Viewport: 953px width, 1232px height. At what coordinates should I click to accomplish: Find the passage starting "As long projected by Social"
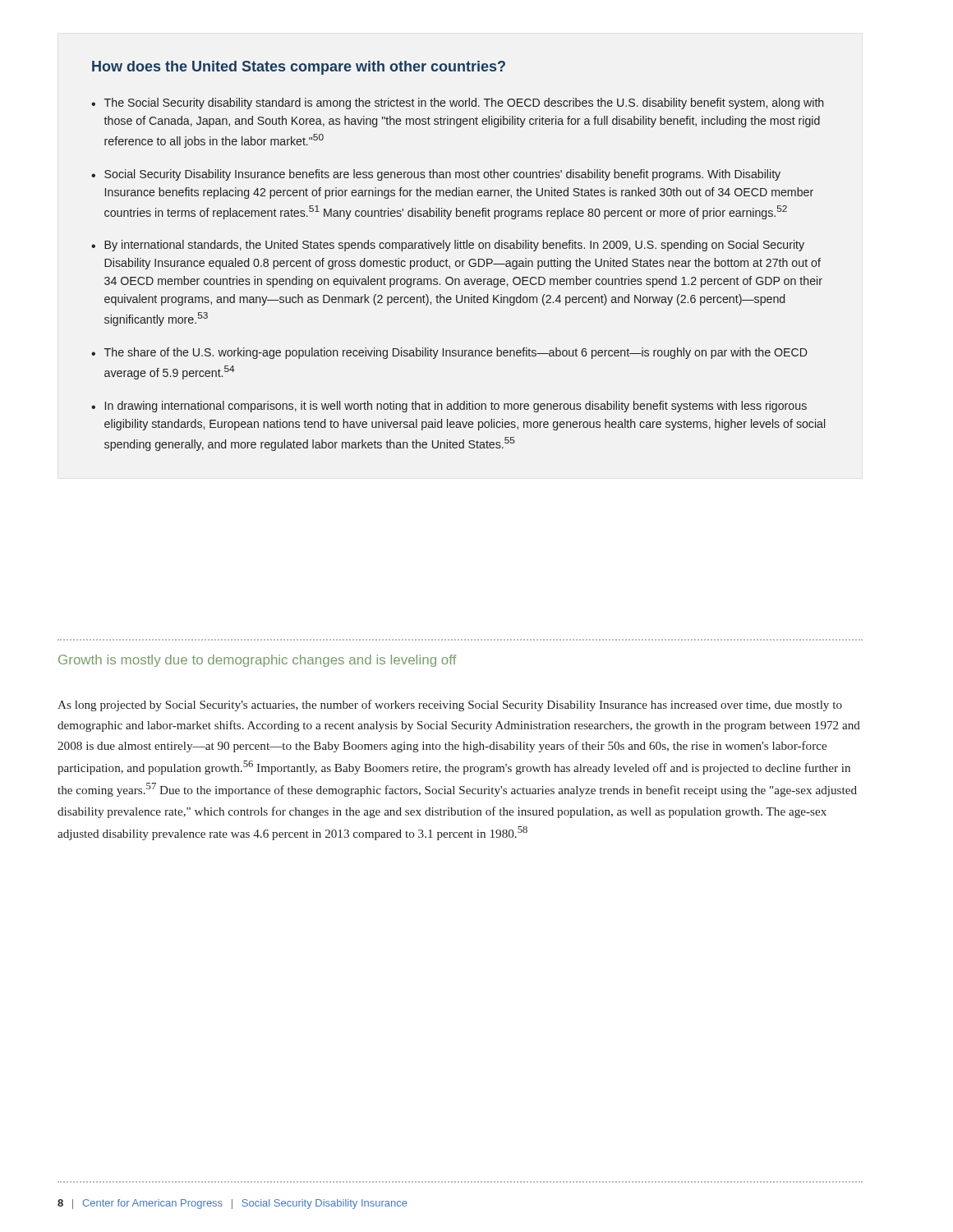459,769
